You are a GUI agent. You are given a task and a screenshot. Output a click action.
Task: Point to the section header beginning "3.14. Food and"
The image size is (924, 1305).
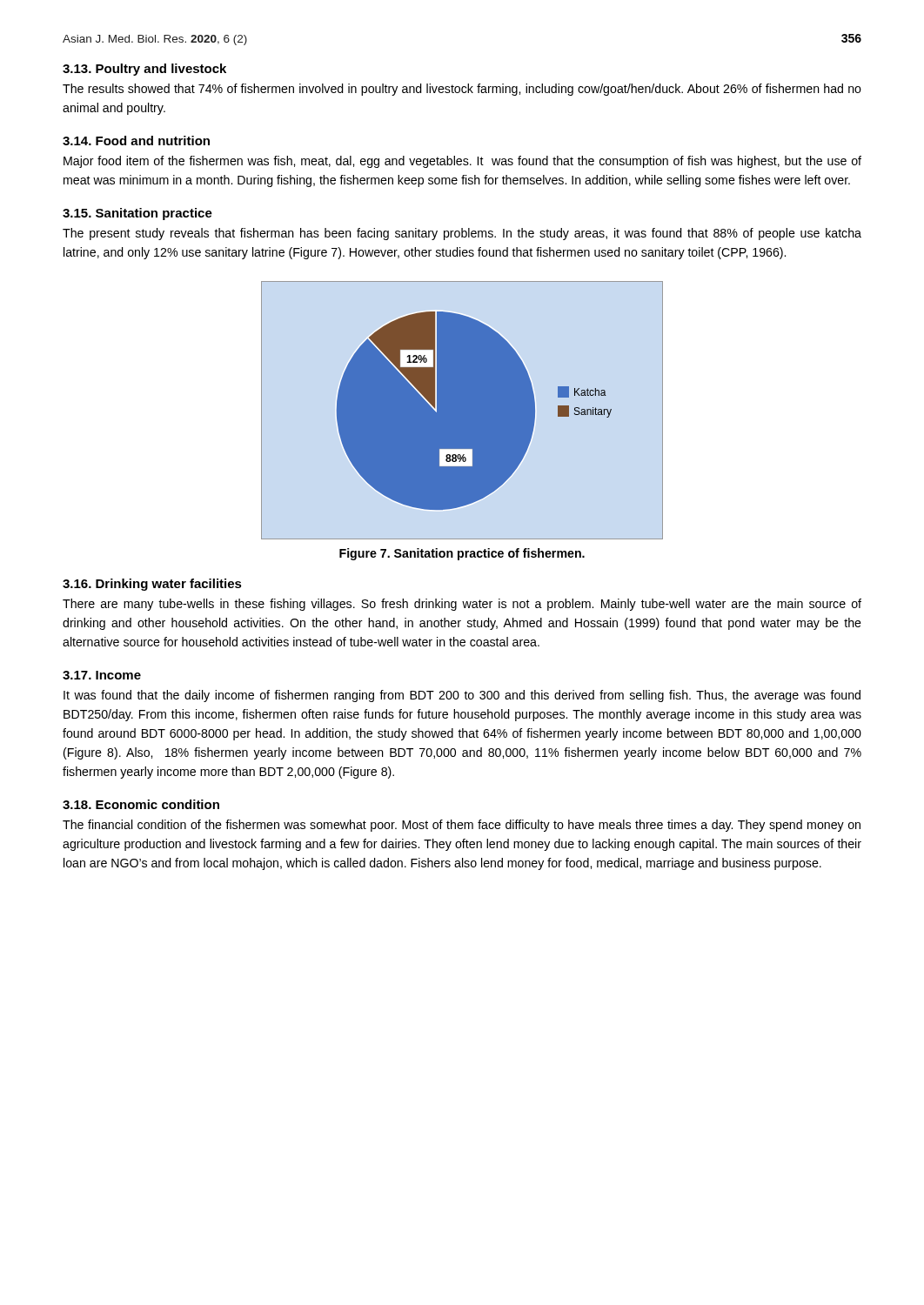[x=137, y=140]
